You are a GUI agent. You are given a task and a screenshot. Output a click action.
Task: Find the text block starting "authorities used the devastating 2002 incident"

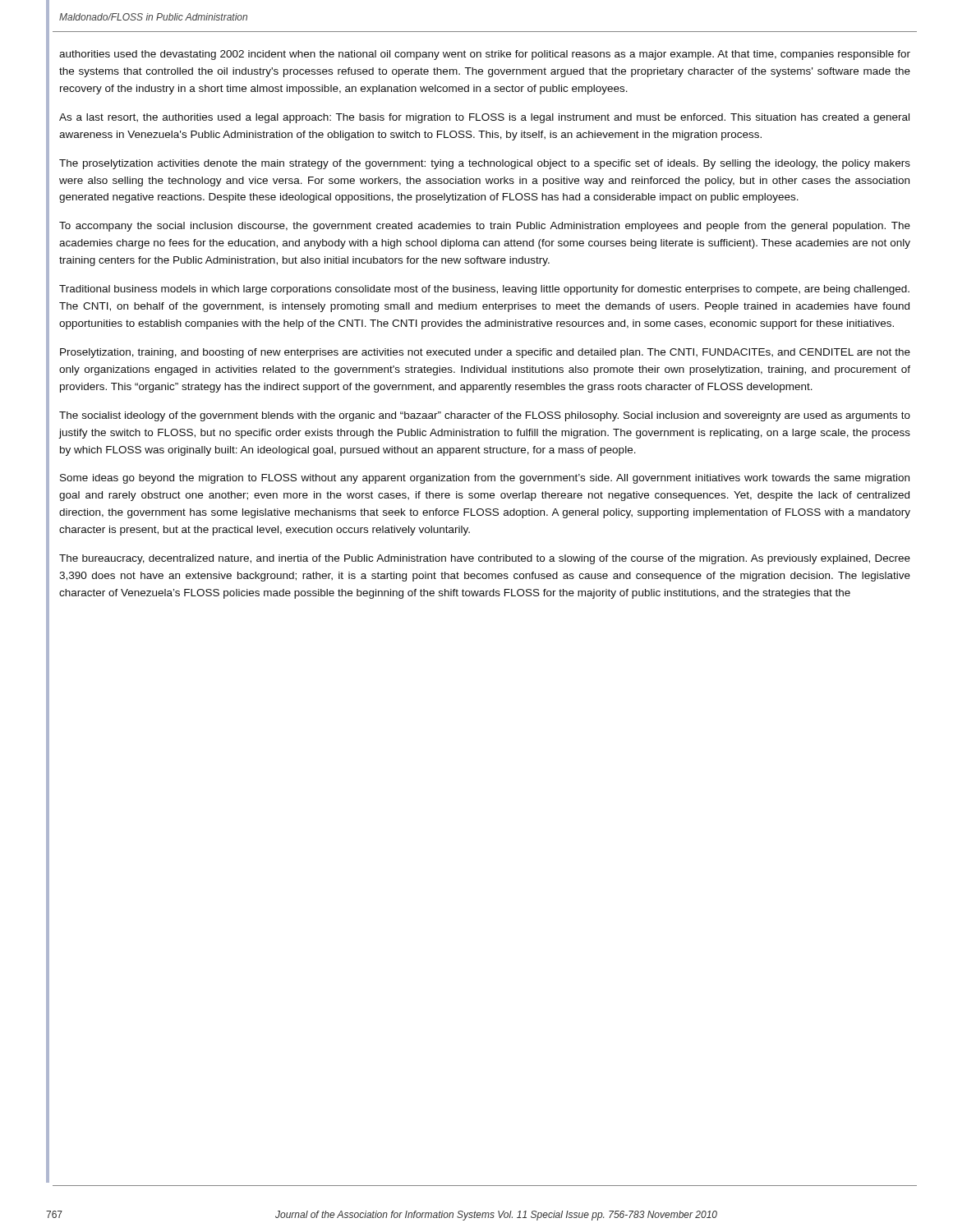485,71
